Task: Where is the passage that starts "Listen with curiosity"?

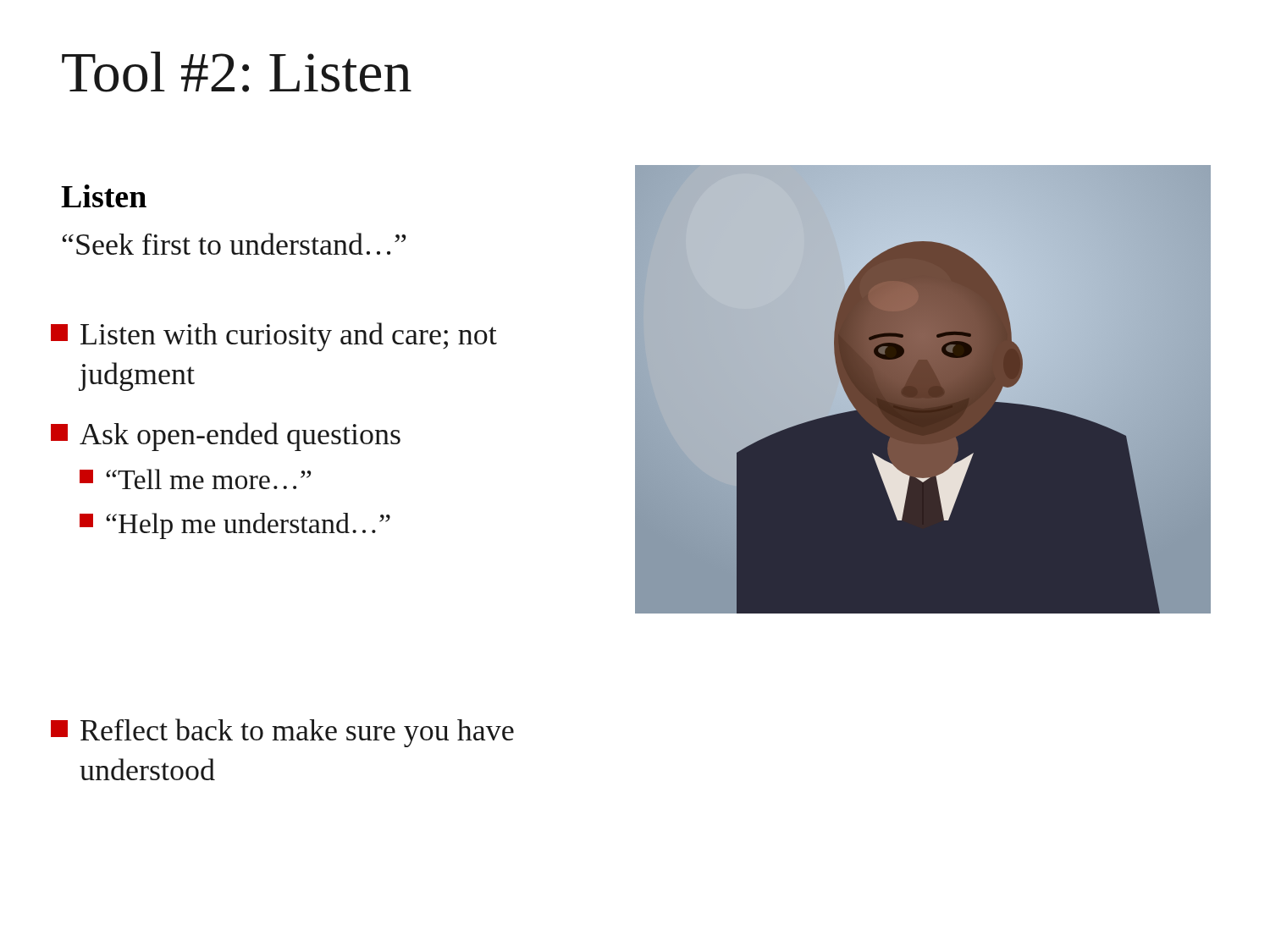Action: 330,354
